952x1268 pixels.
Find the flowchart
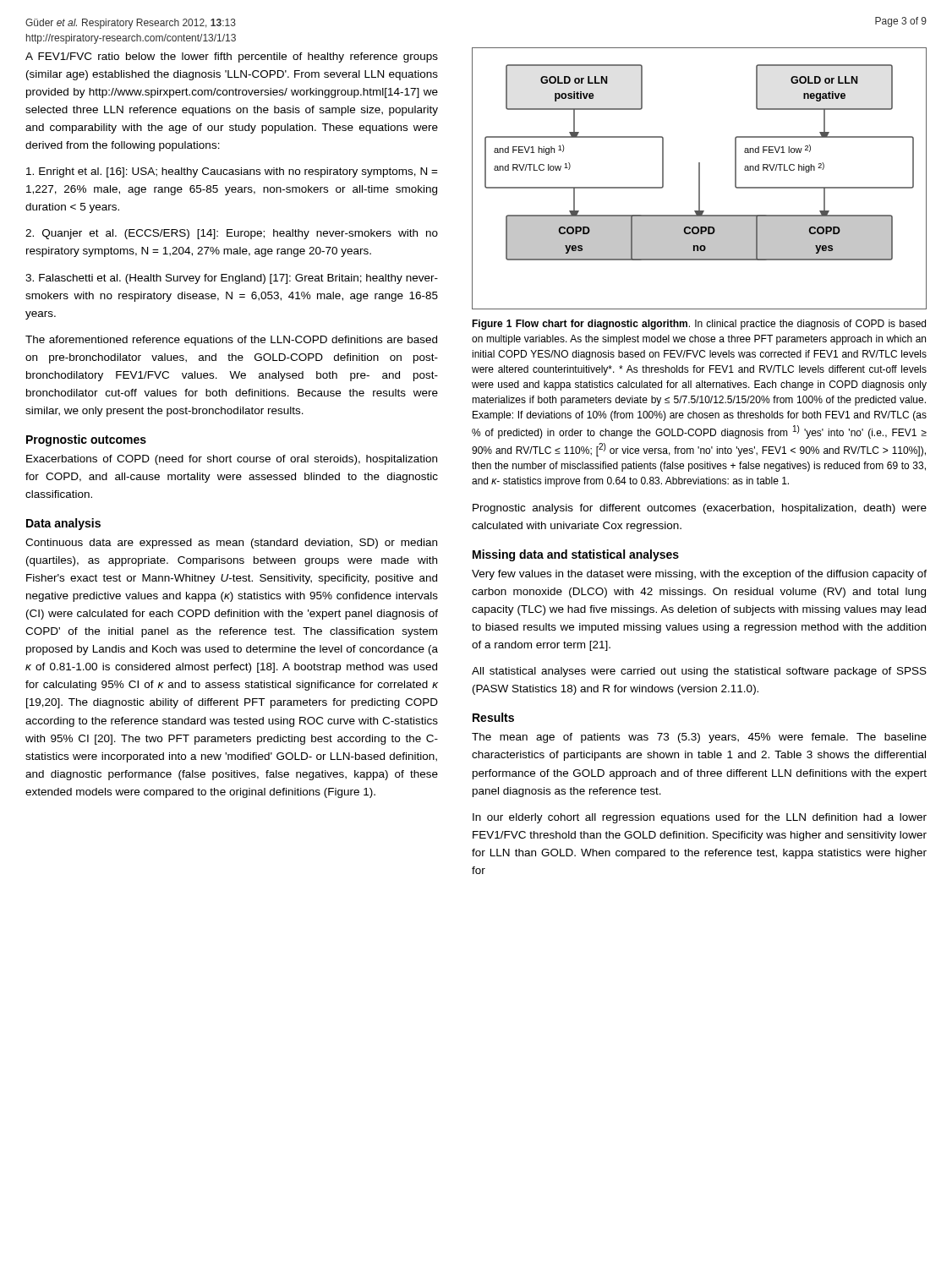[699, 178]
